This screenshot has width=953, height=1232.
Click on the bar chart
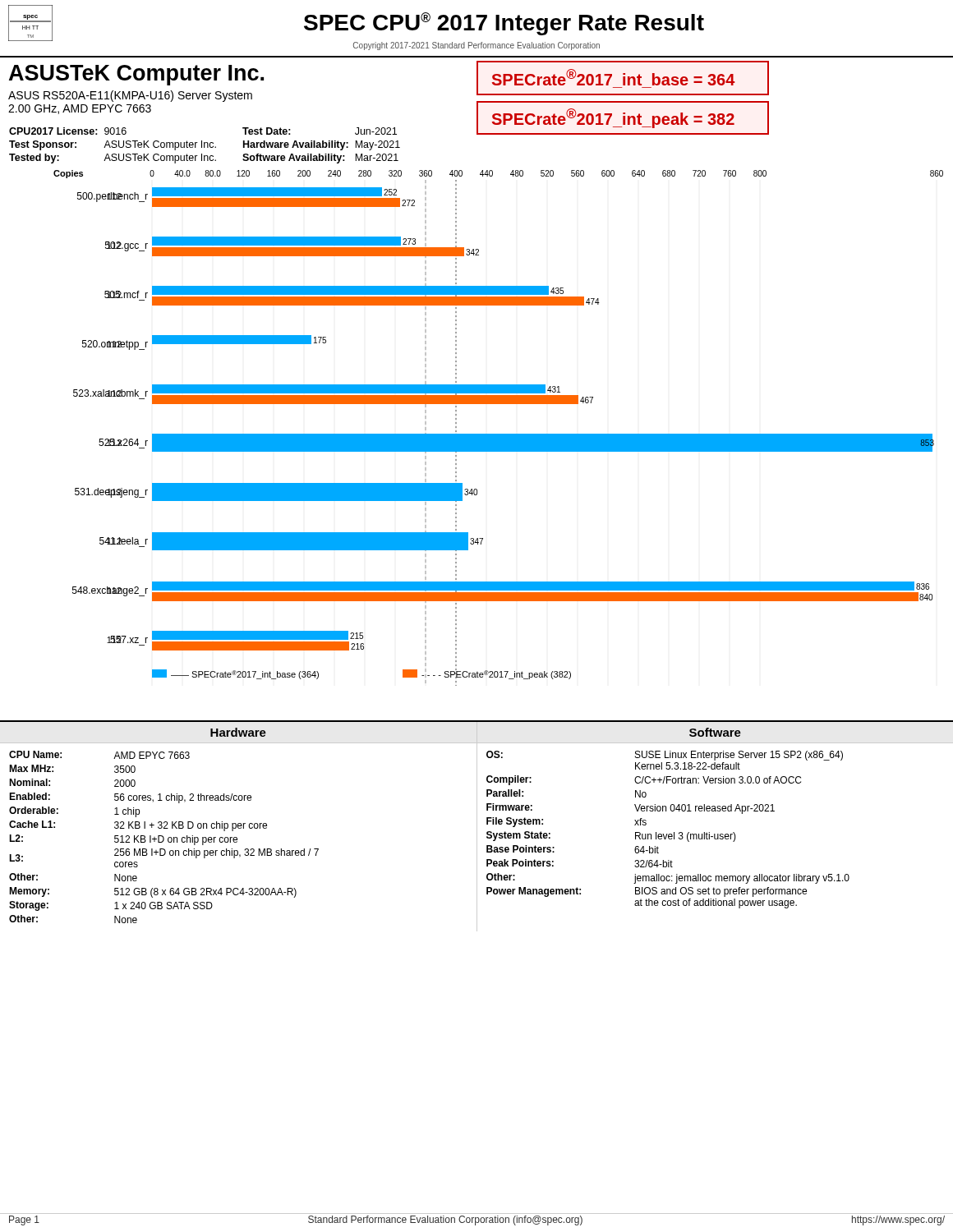click(476, 439)
